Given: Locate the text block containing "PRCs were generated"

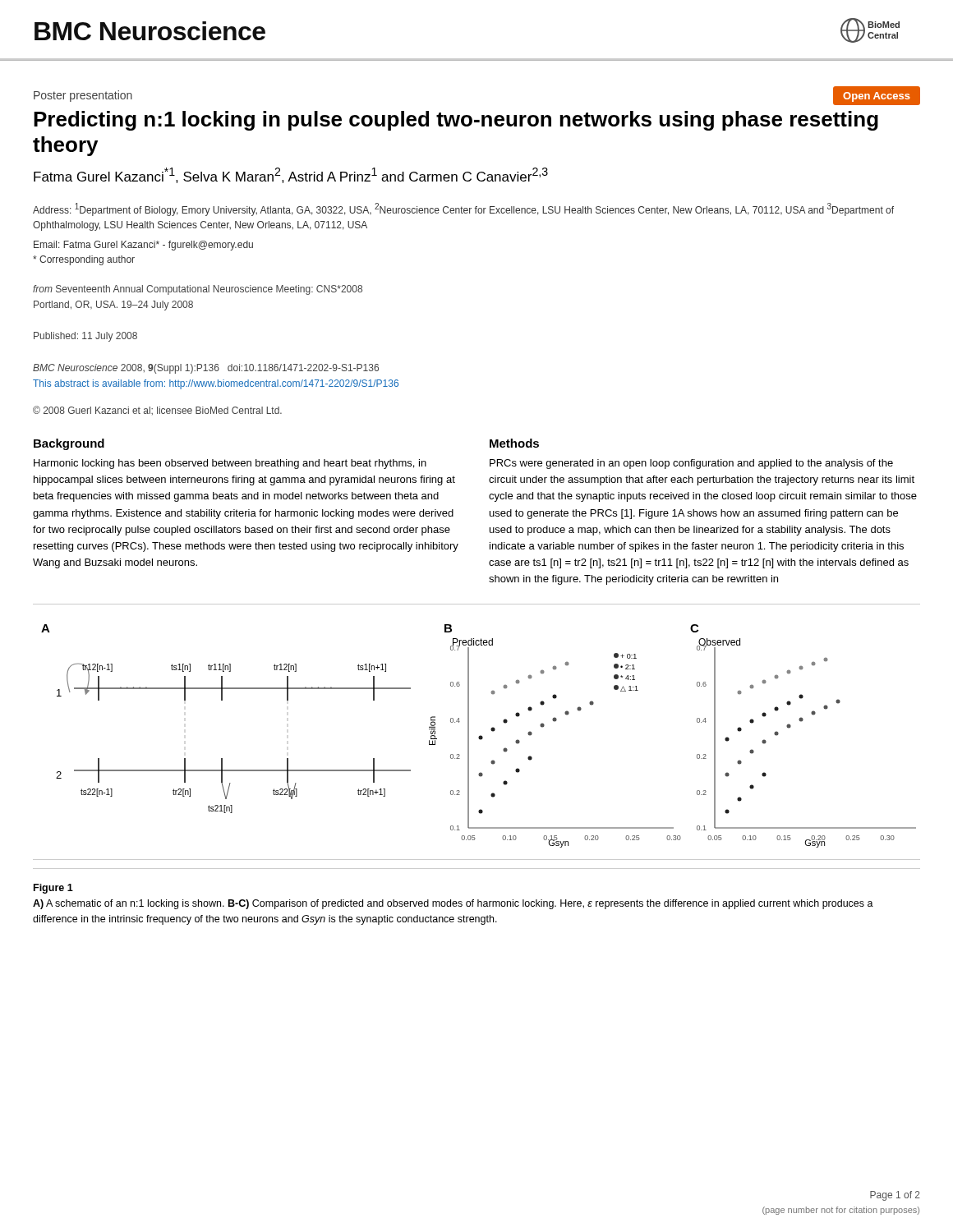Looking at the screenshot, I should 703,521.
